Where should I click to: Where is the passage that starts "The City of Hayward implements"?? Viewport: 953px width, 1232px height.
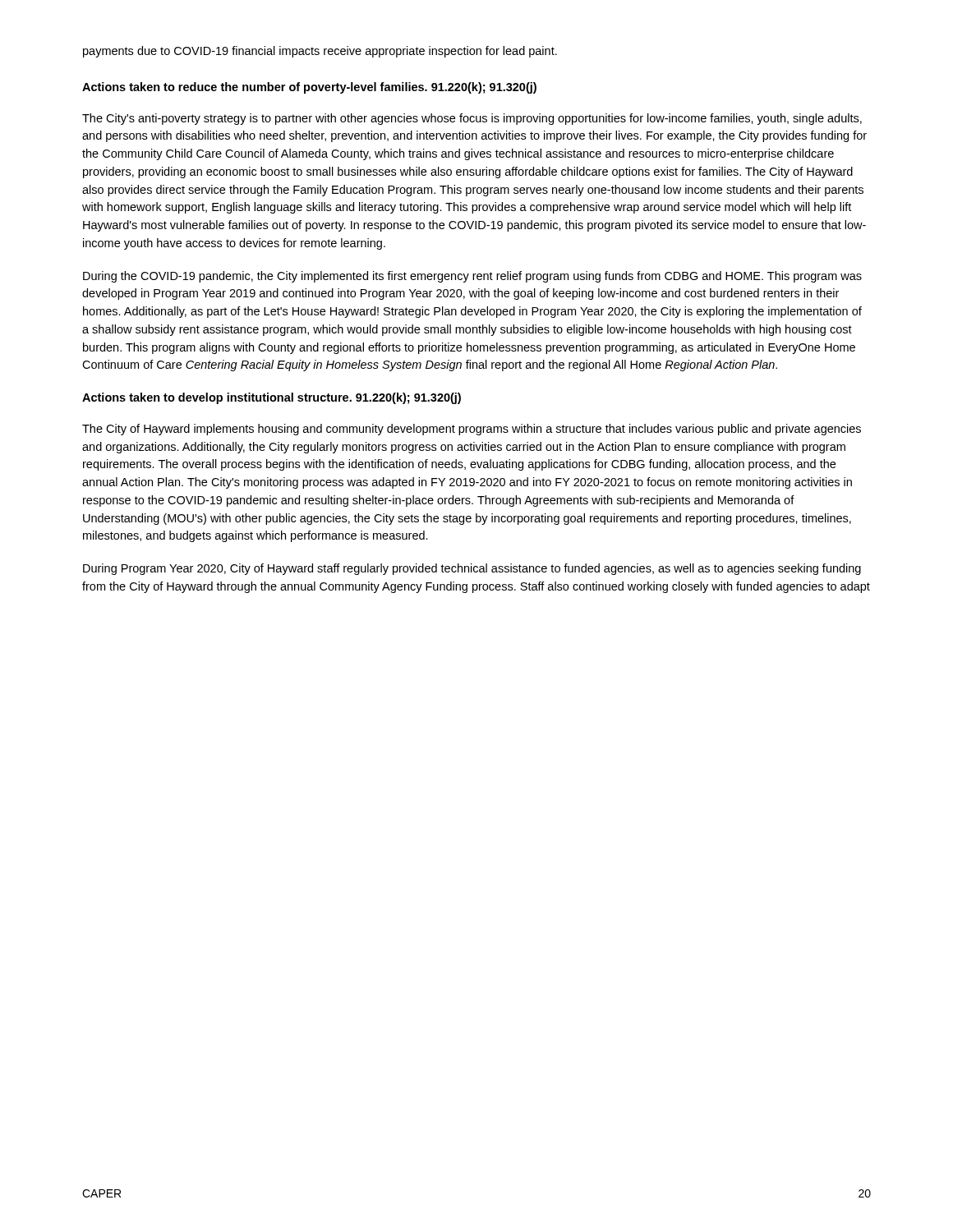pos(472,482)
